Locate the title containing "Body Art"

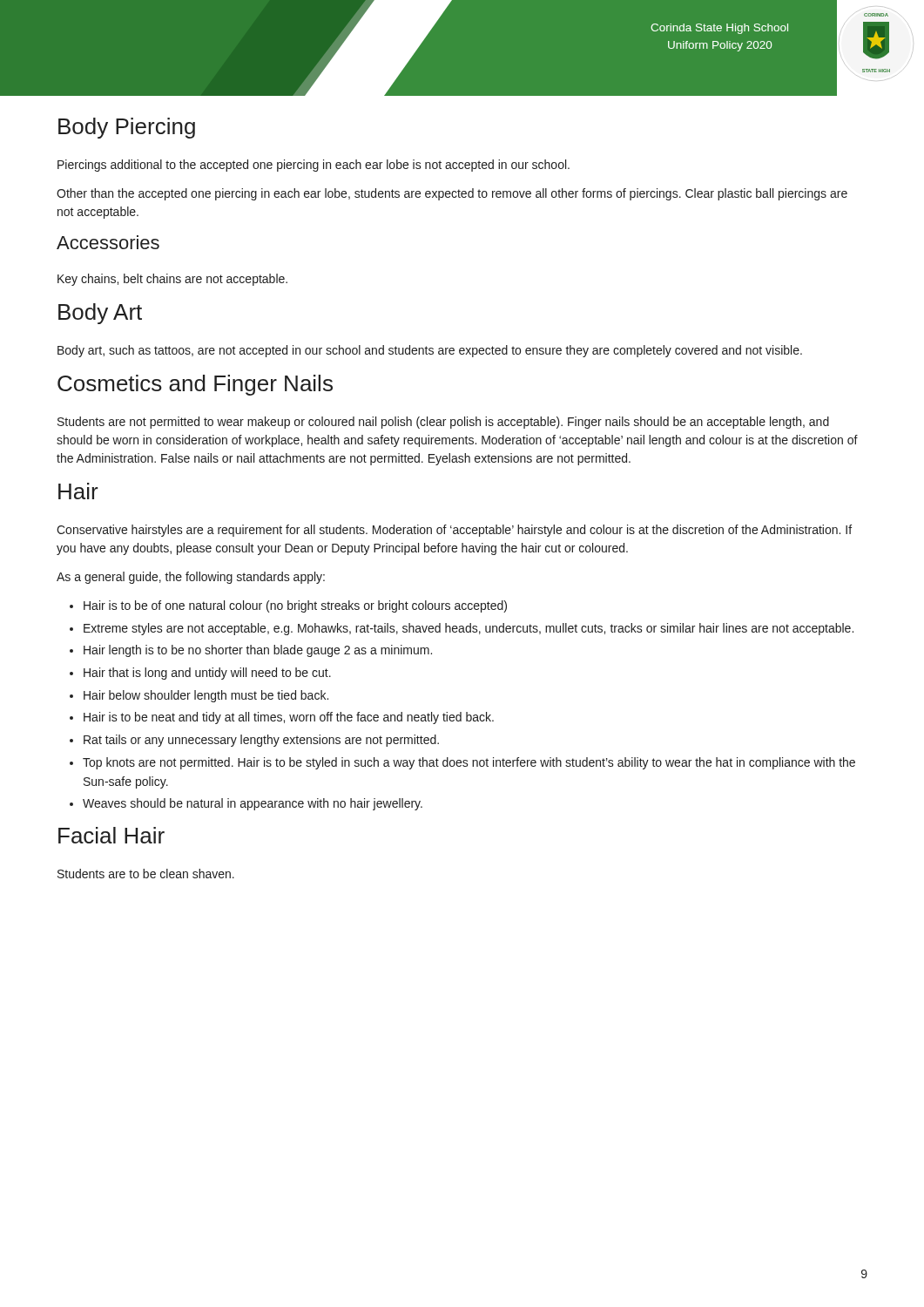[100, 314]
